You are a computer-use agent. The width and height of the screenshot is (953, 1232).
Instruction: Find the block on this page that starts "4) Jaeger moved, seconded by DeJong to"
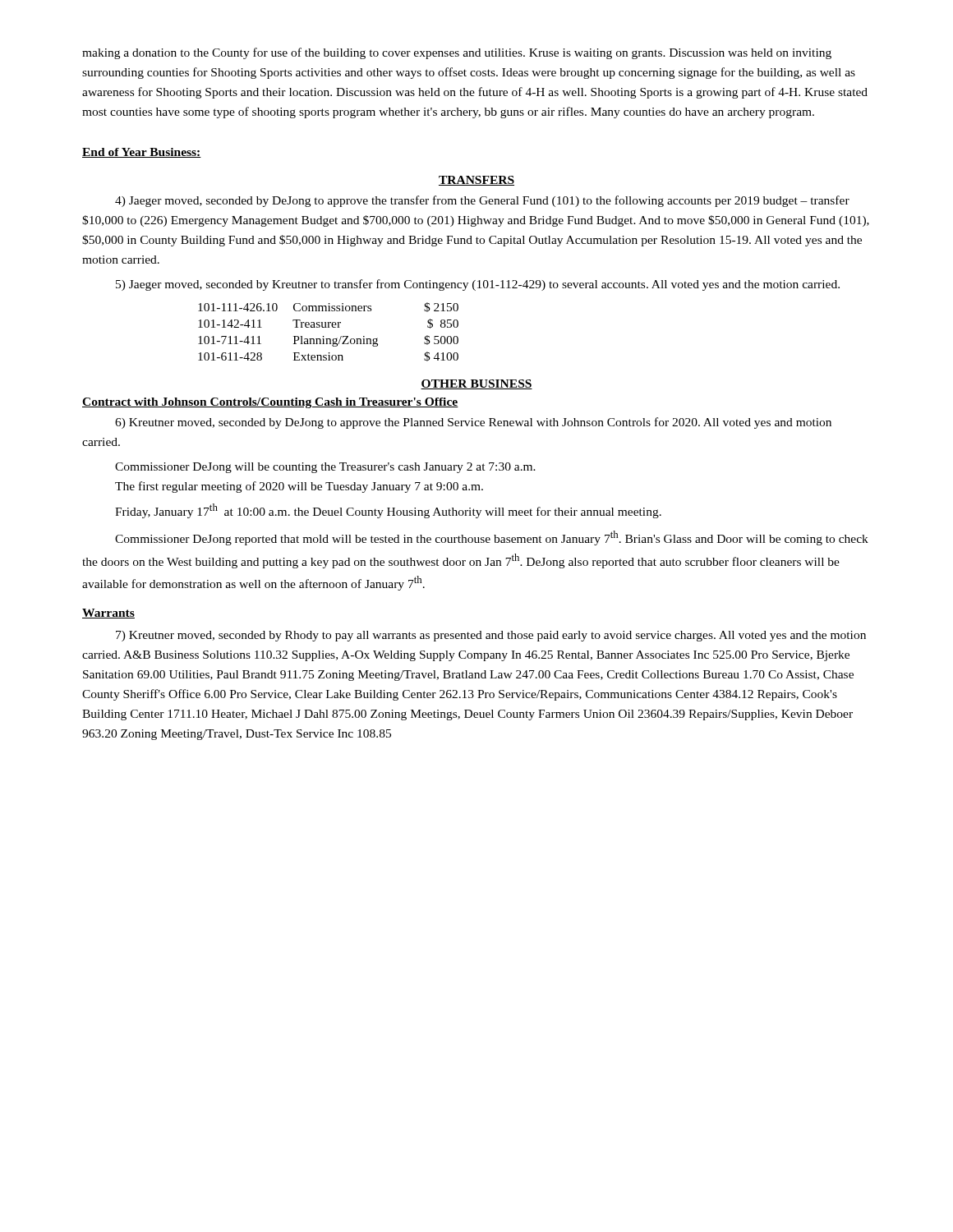[476, 230]
